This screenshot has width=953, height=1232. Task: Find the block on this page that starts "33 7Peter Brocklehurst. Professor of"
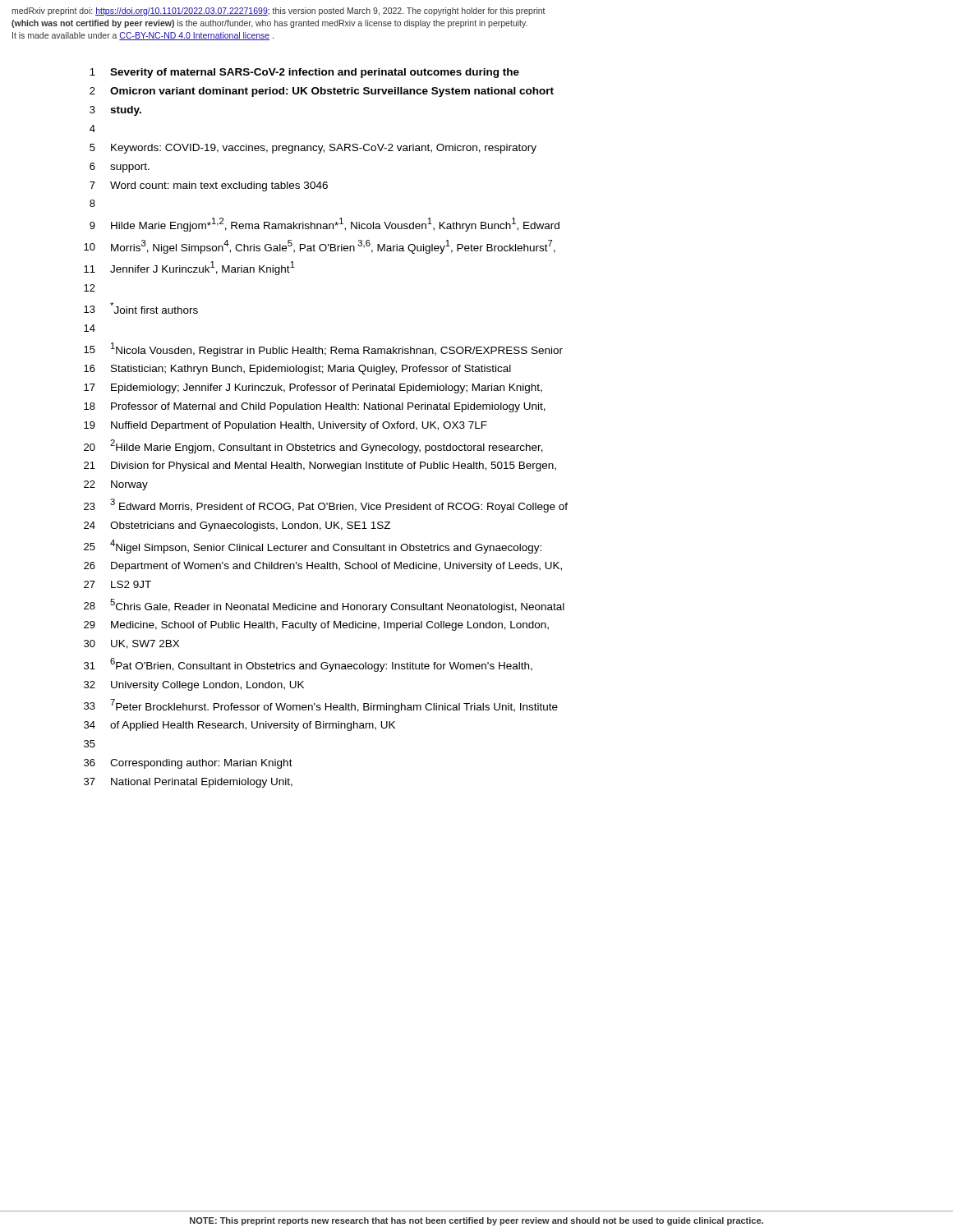tap(476, 715)
